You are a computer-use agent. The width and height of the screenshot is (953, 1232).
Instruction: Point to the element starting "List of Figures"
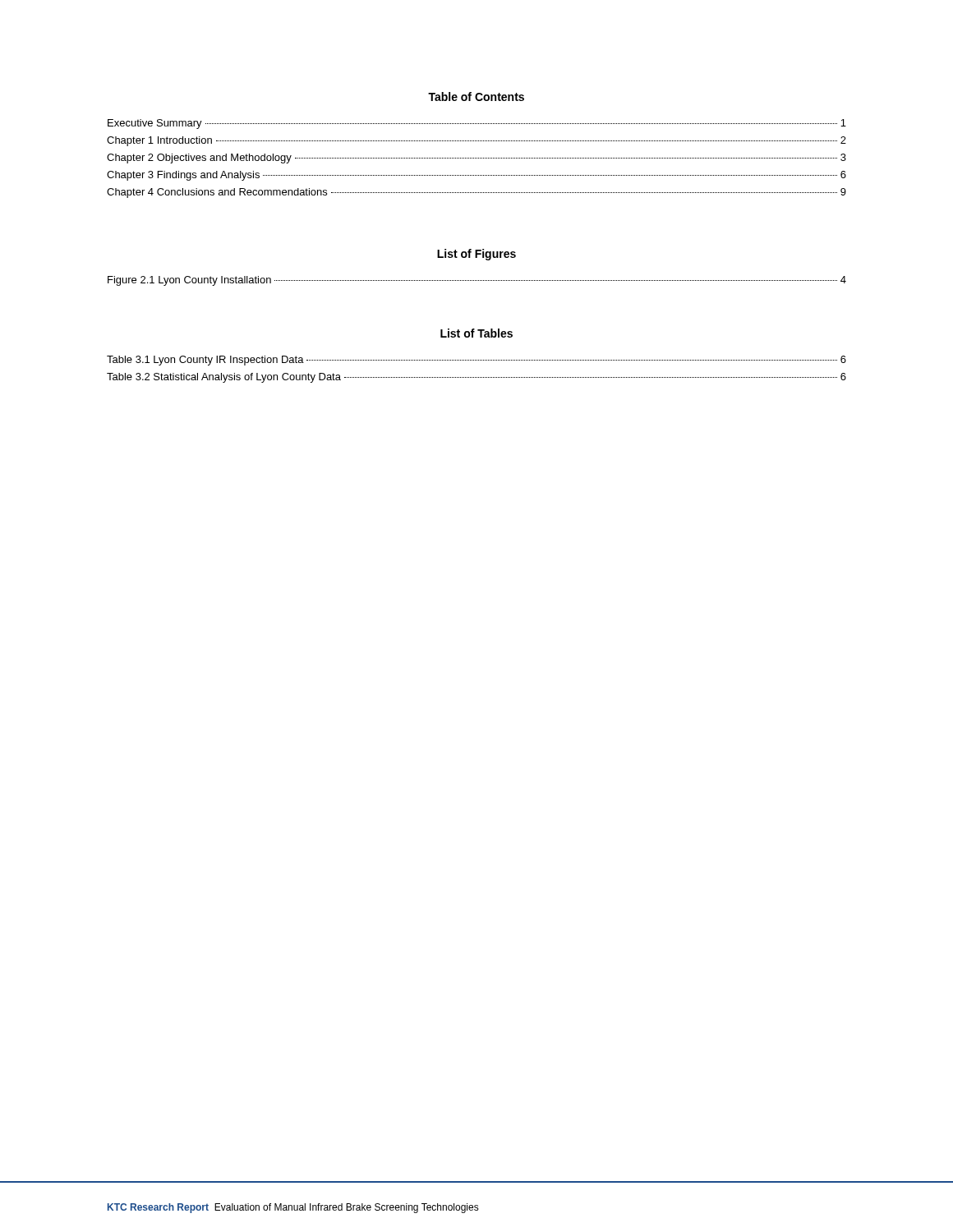[476, 254]
